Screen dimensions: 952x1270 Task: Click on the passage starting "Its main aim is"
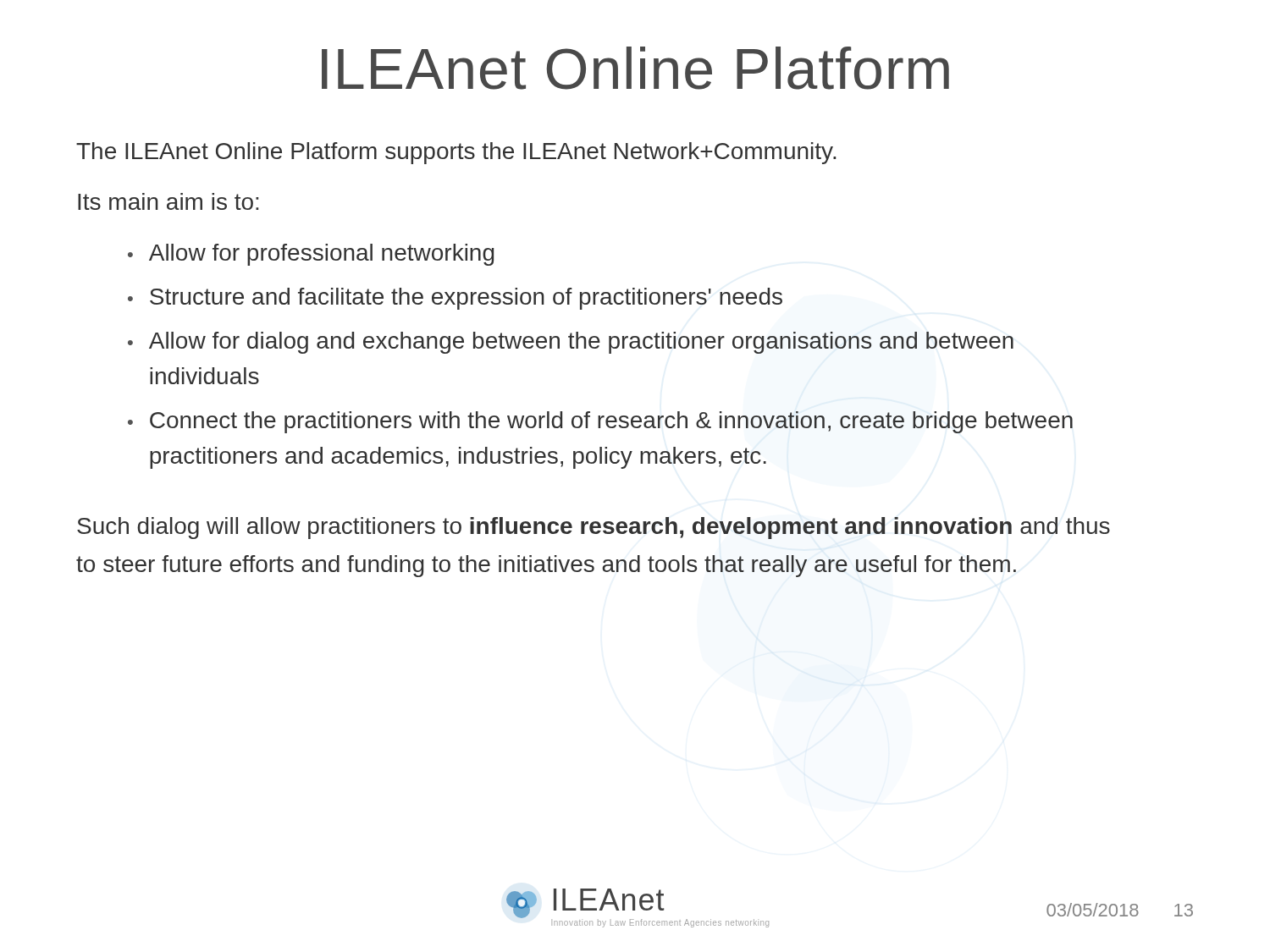point(168,202)
